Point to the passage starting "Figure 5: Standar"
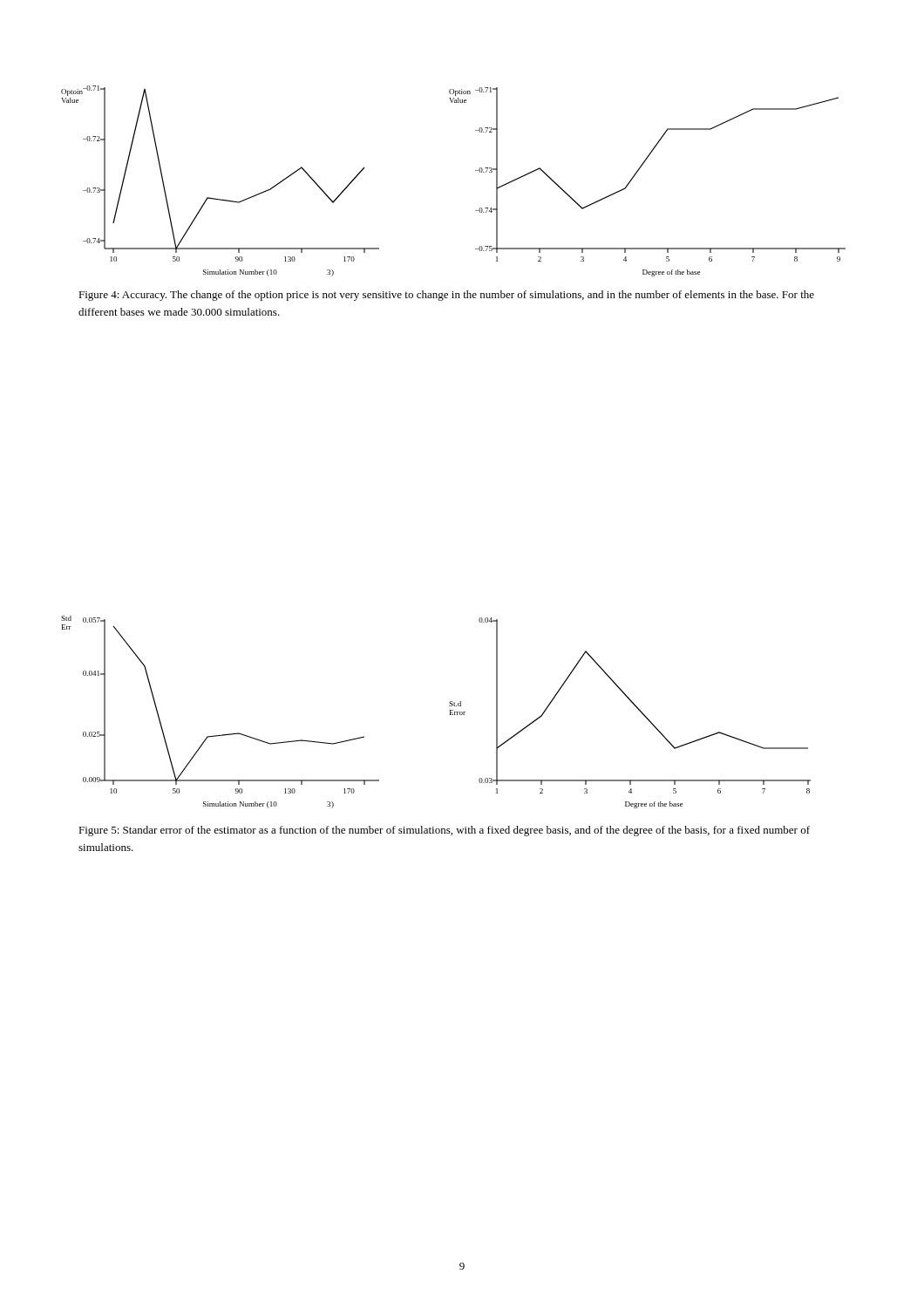The width and height of the screenshot is (924, 1308). pos(444,838)
